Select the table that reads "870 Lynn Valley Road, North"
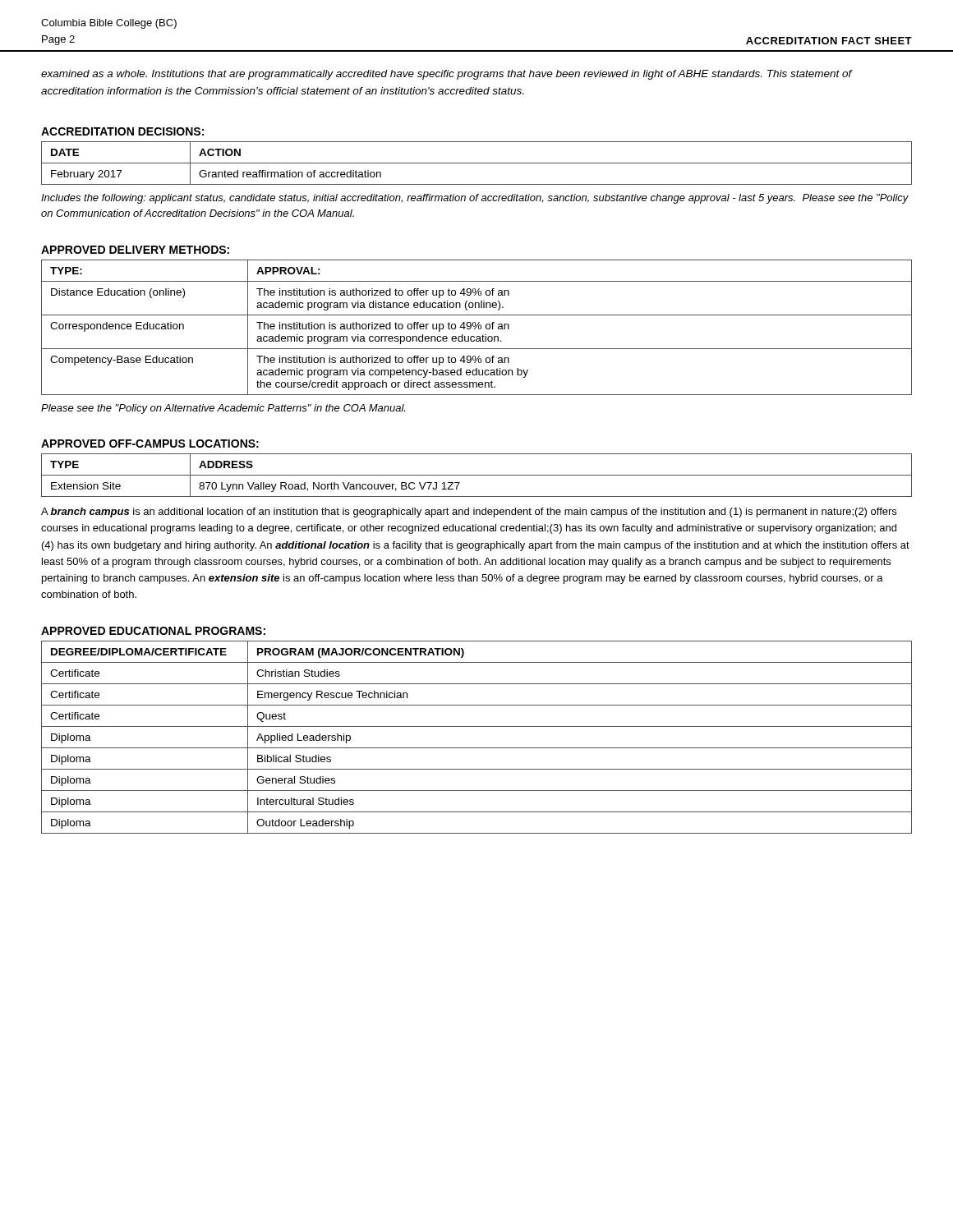The height and width of the screenshot is (1232, 953). (x=476, y=475)
